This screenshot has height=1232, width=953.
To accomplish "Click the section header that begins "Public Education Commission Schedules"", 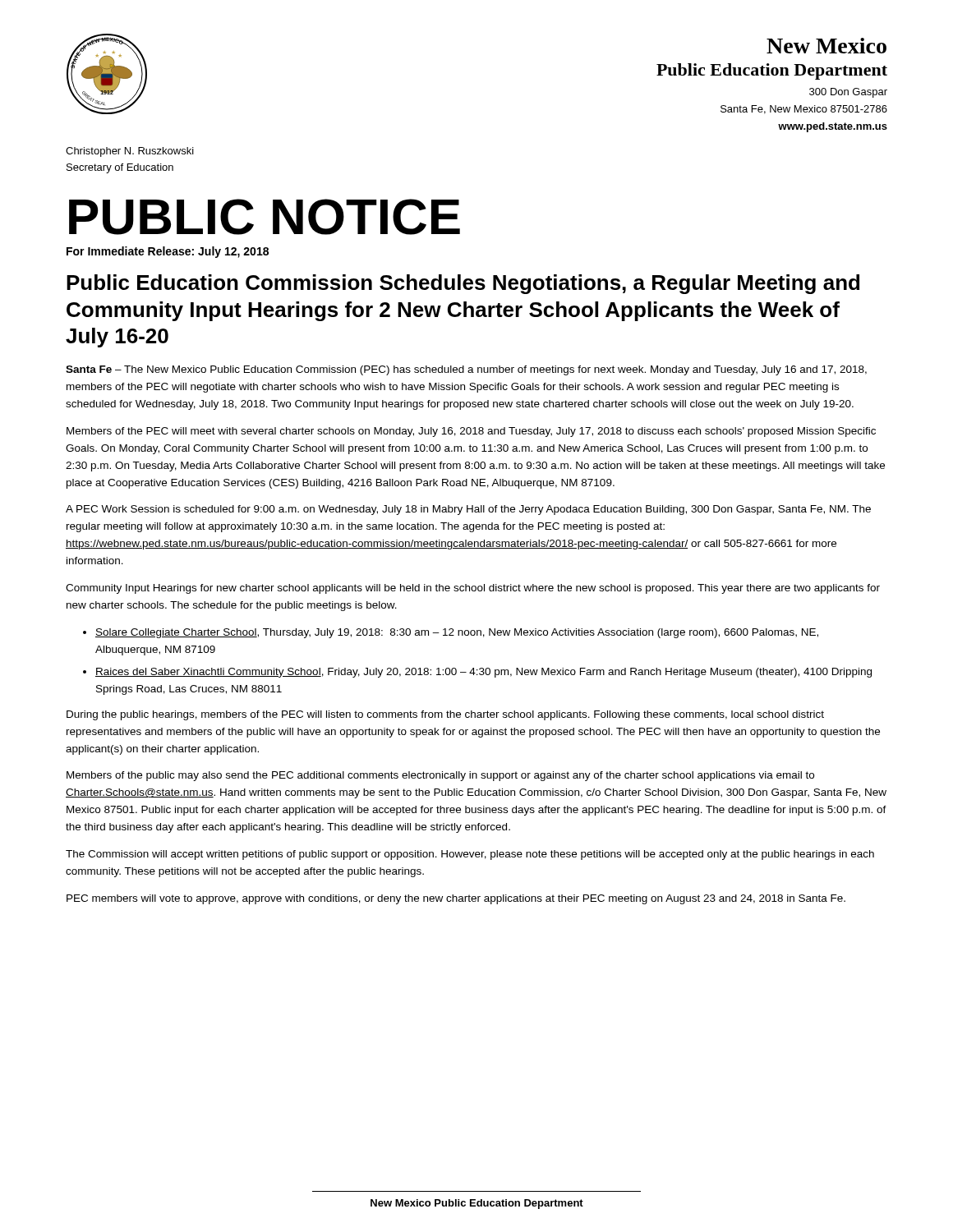I will point(463,310).
